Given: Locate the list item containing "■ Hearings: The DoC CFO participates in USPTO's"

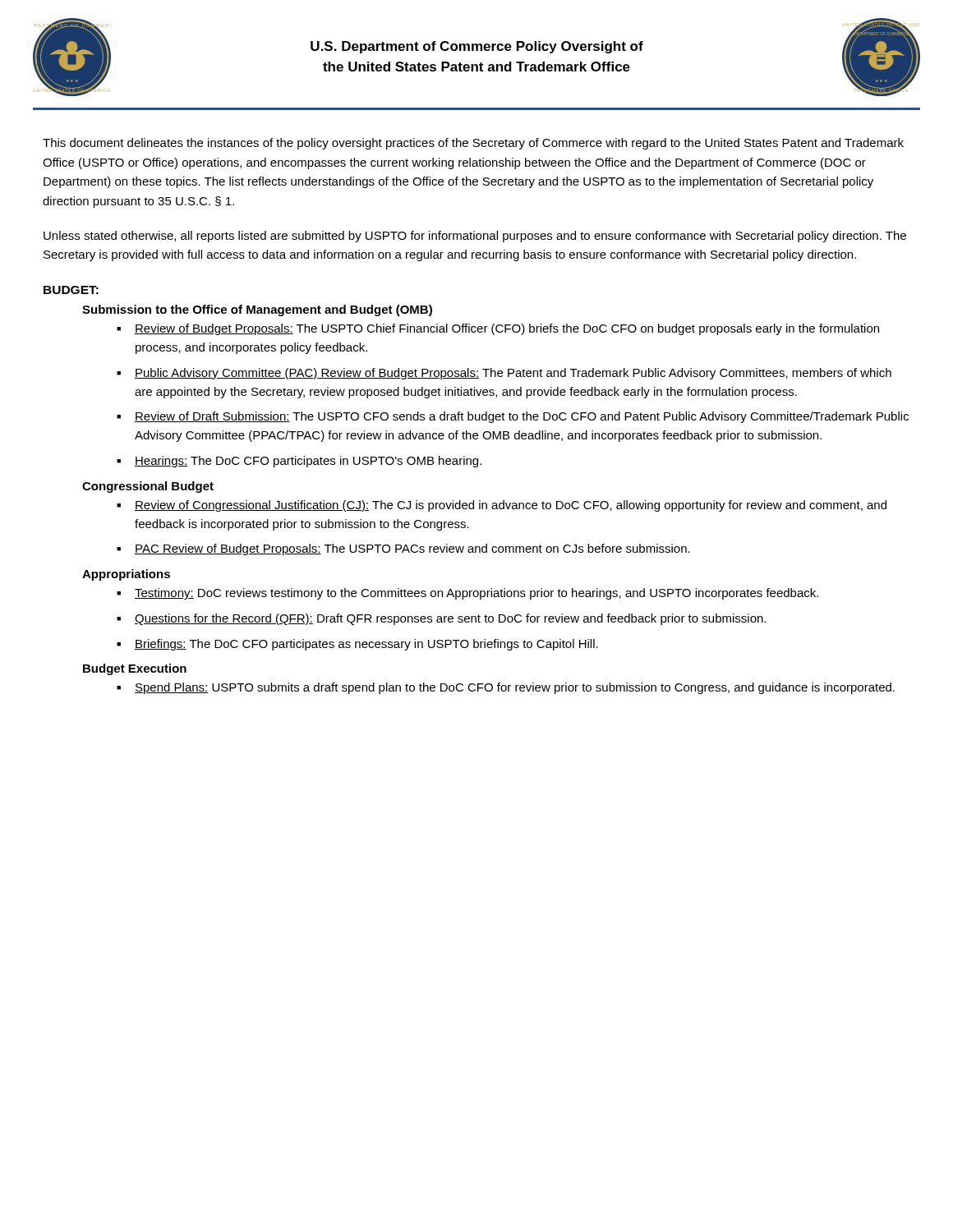Looking at the screenshot, I should [x=300, y=461].
